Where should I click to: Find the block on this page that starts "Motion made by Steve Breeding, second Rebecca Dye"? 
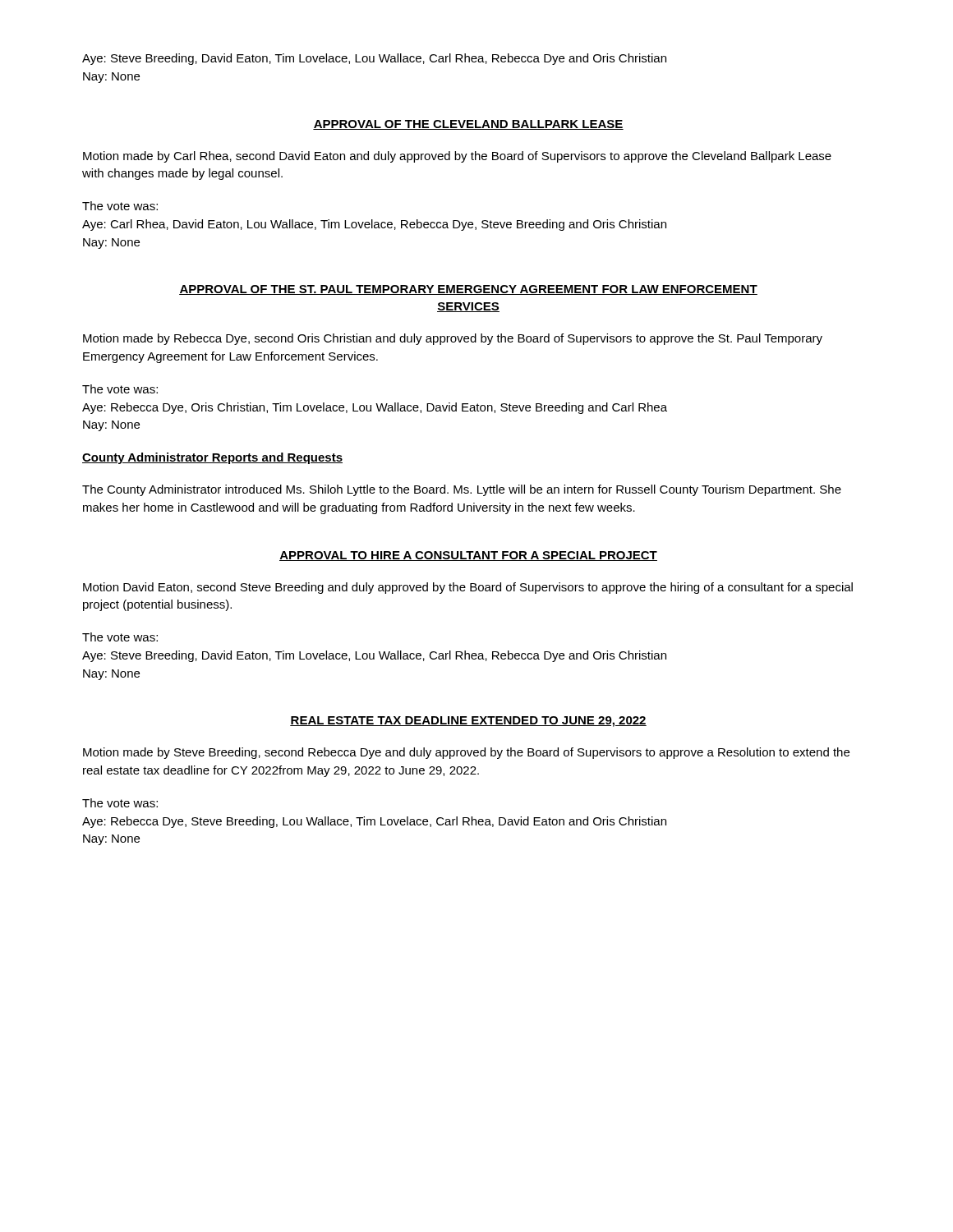[466, 761]
